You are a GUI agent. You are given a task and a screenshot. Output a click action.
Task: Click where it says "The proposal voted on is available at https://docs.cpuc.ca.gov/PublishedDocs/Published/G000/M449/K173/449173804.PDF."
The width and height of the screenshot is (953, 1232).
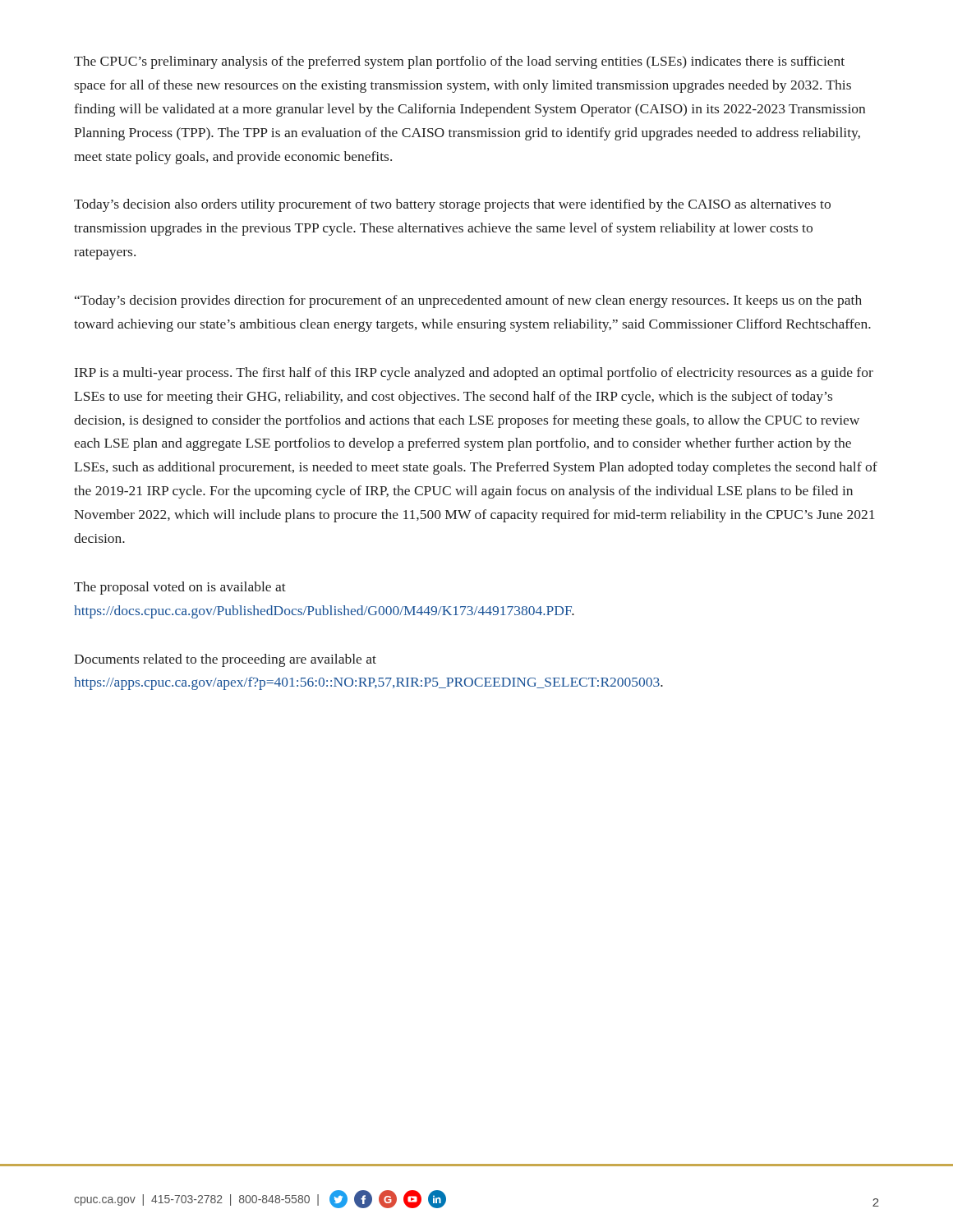(x=324, y=598)
